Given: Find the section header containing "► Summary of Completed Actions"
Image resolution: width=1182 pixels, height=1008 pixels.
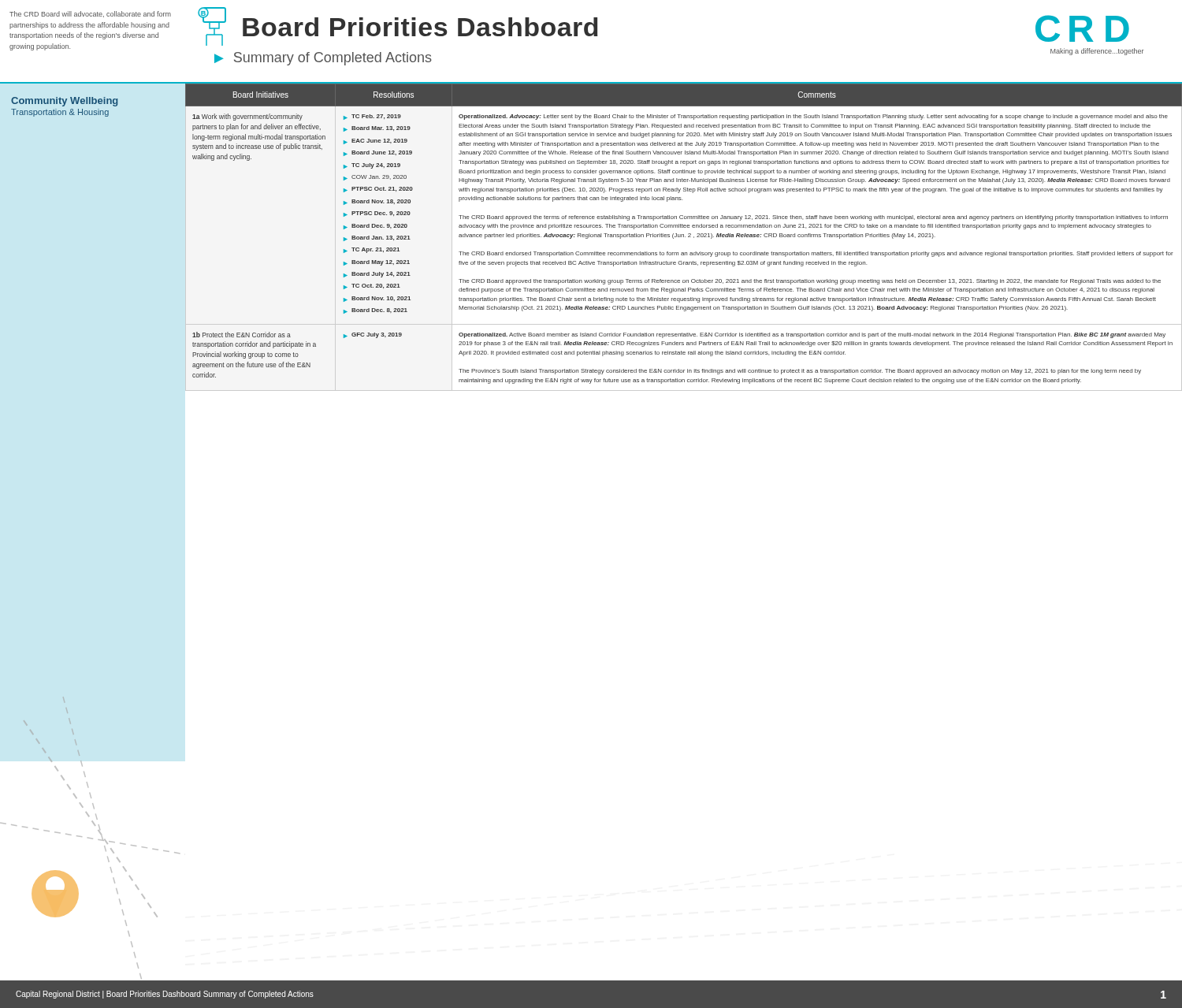Looking at the screenshot, I should (x=322, y=58).
